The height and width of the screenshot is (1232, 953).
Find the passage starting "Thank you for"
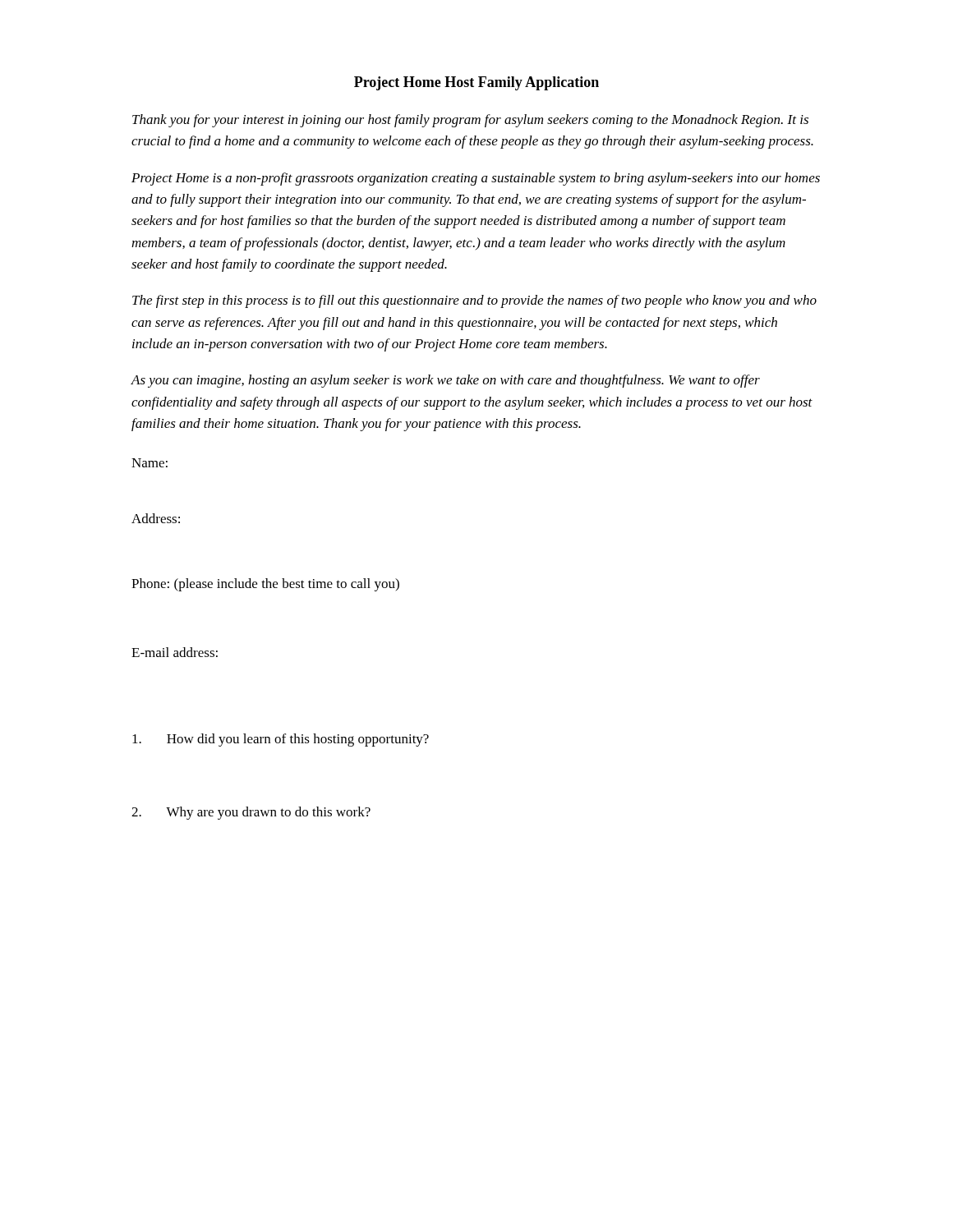point(473,130)
